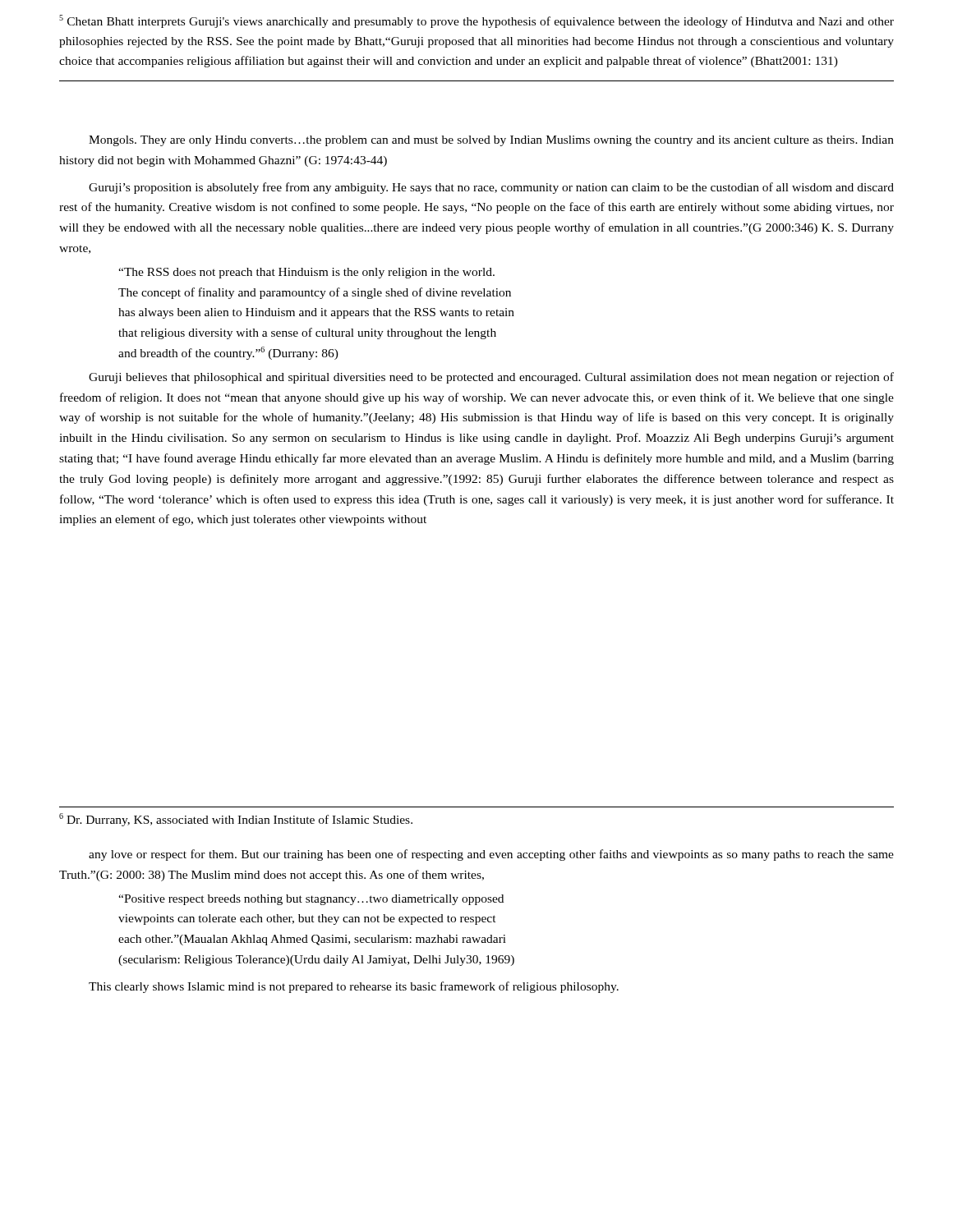Find the text starting "“The RSS does"
953x1232 pixels.
tap(506, 313)
